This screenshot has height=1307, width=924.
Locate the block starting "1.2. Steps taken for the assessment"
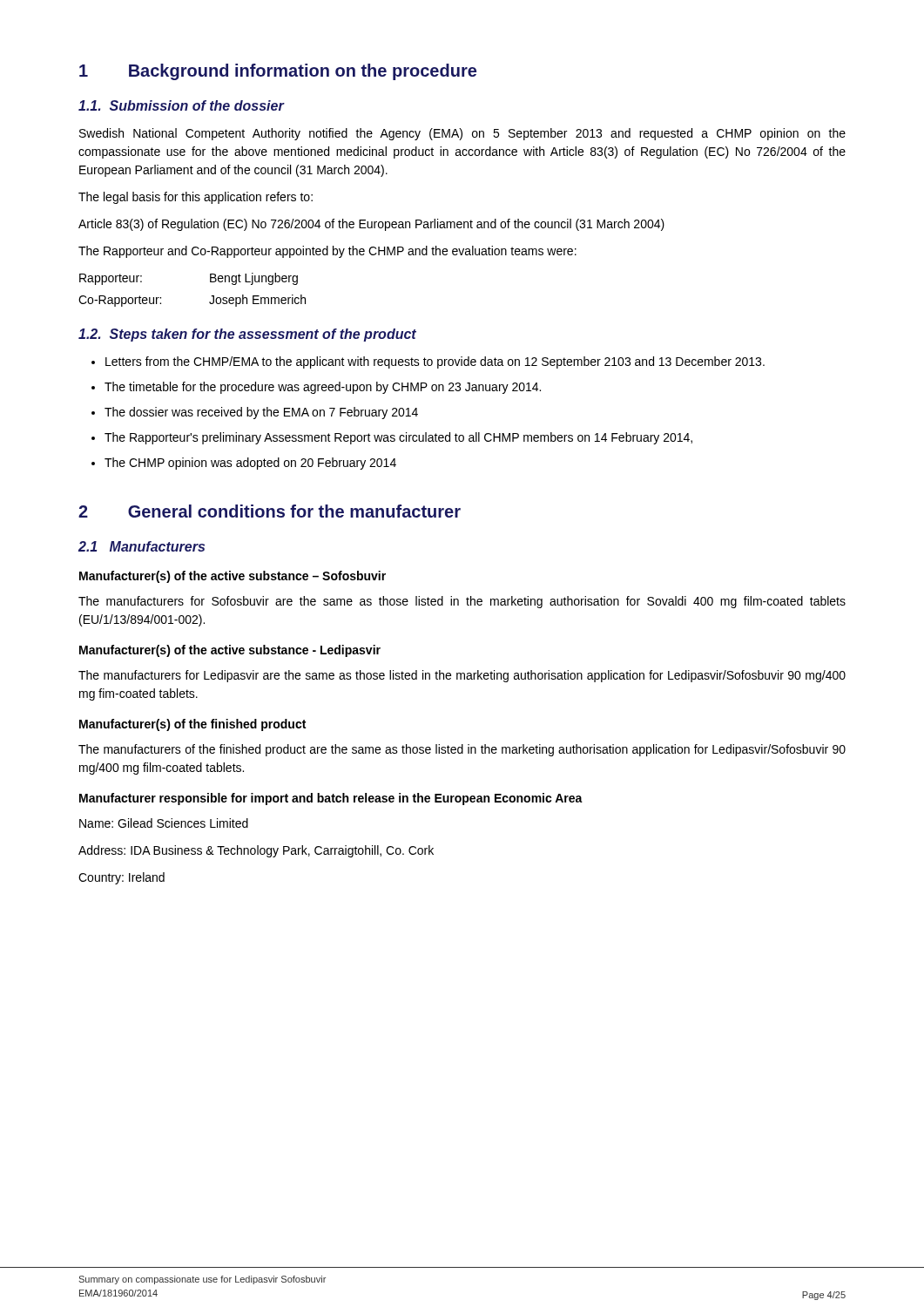pos(247,335)
